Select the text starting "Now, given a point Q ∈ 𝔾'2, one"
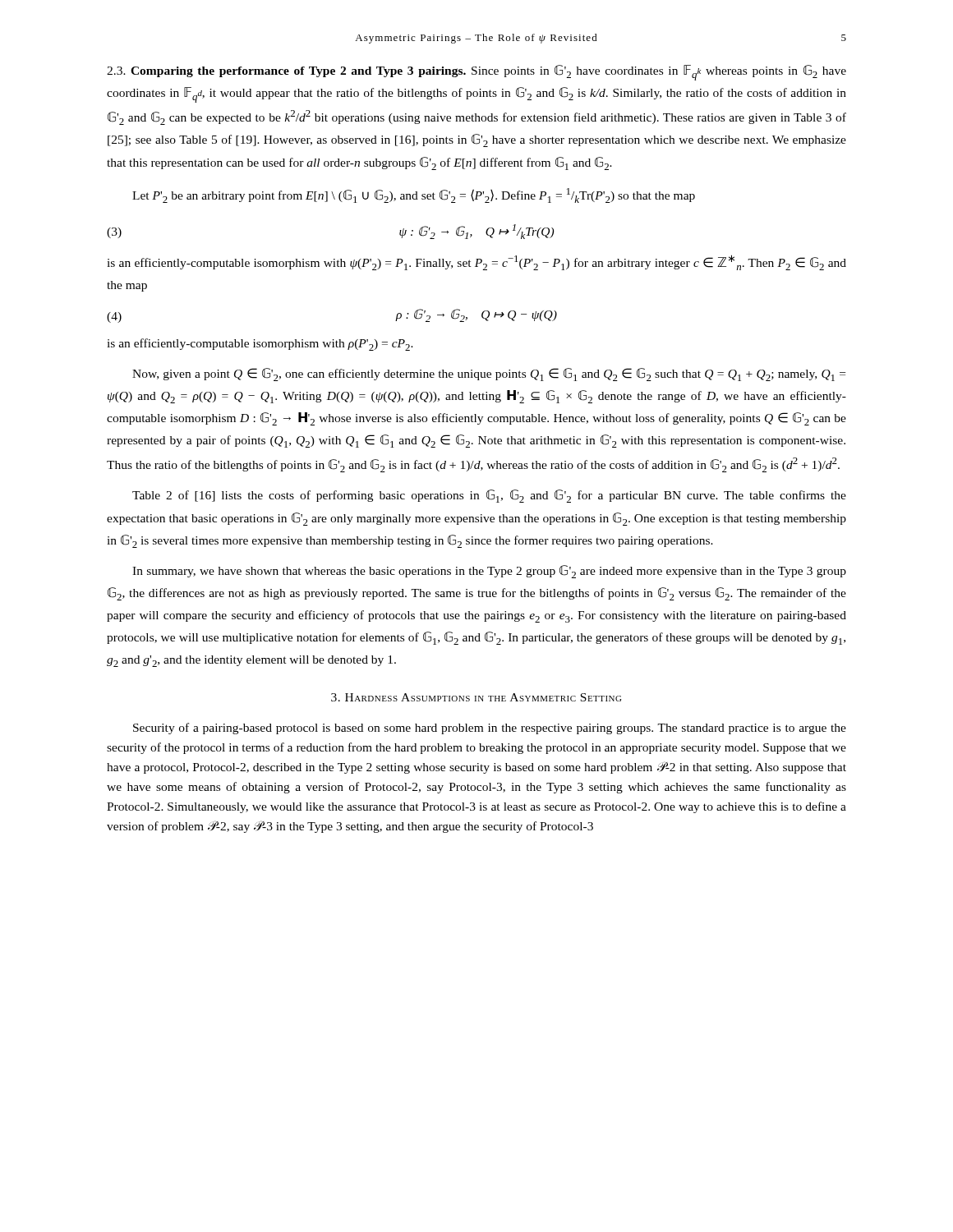This screenshot has width=953, height=1232. [476, 421]
